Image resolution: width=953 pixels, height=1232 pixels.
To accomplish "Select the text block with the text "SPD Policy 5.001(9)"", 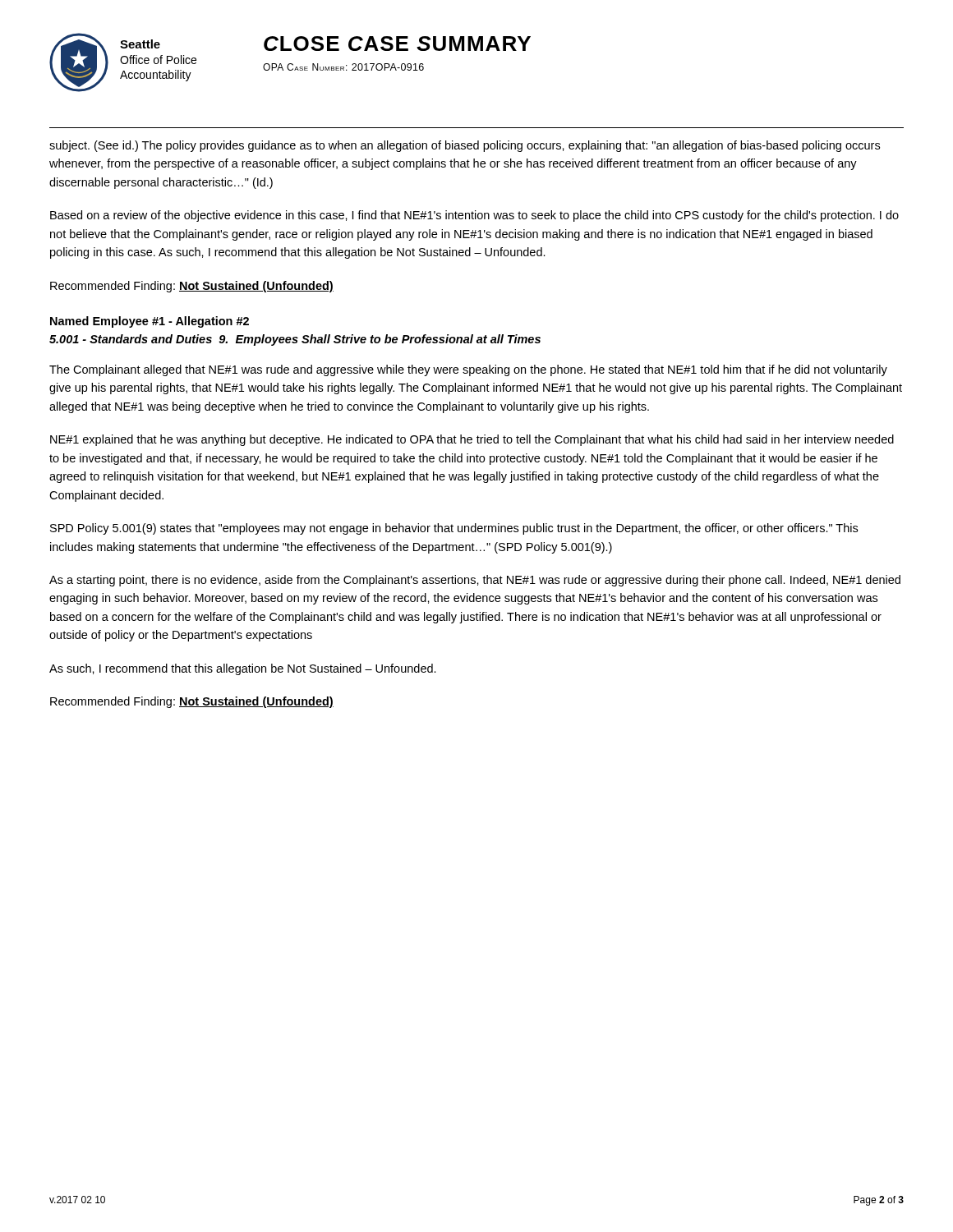I will pyautogui.click(x=454, y=537).
